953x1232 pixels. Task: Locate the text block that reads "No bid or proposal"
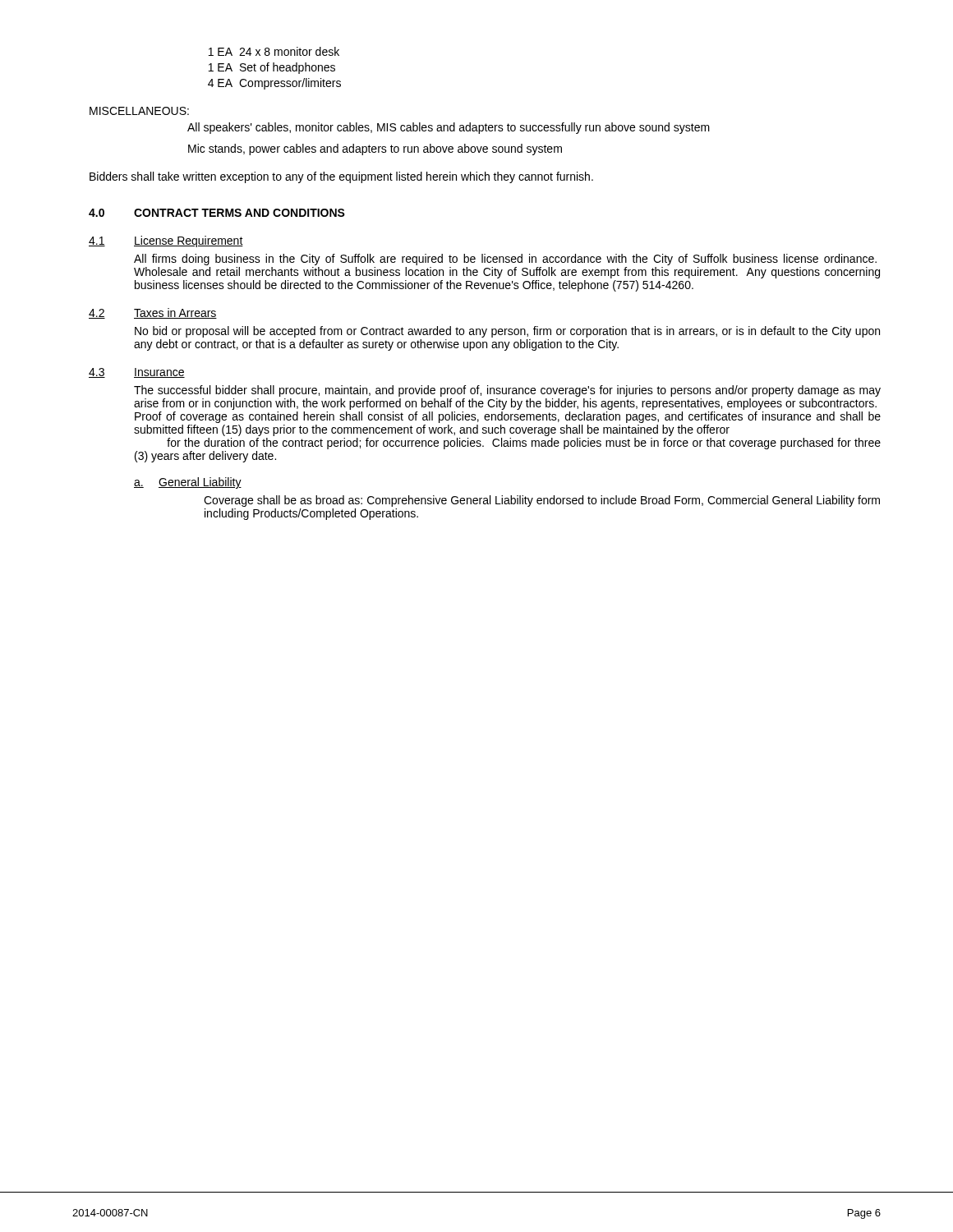[507, 338]
